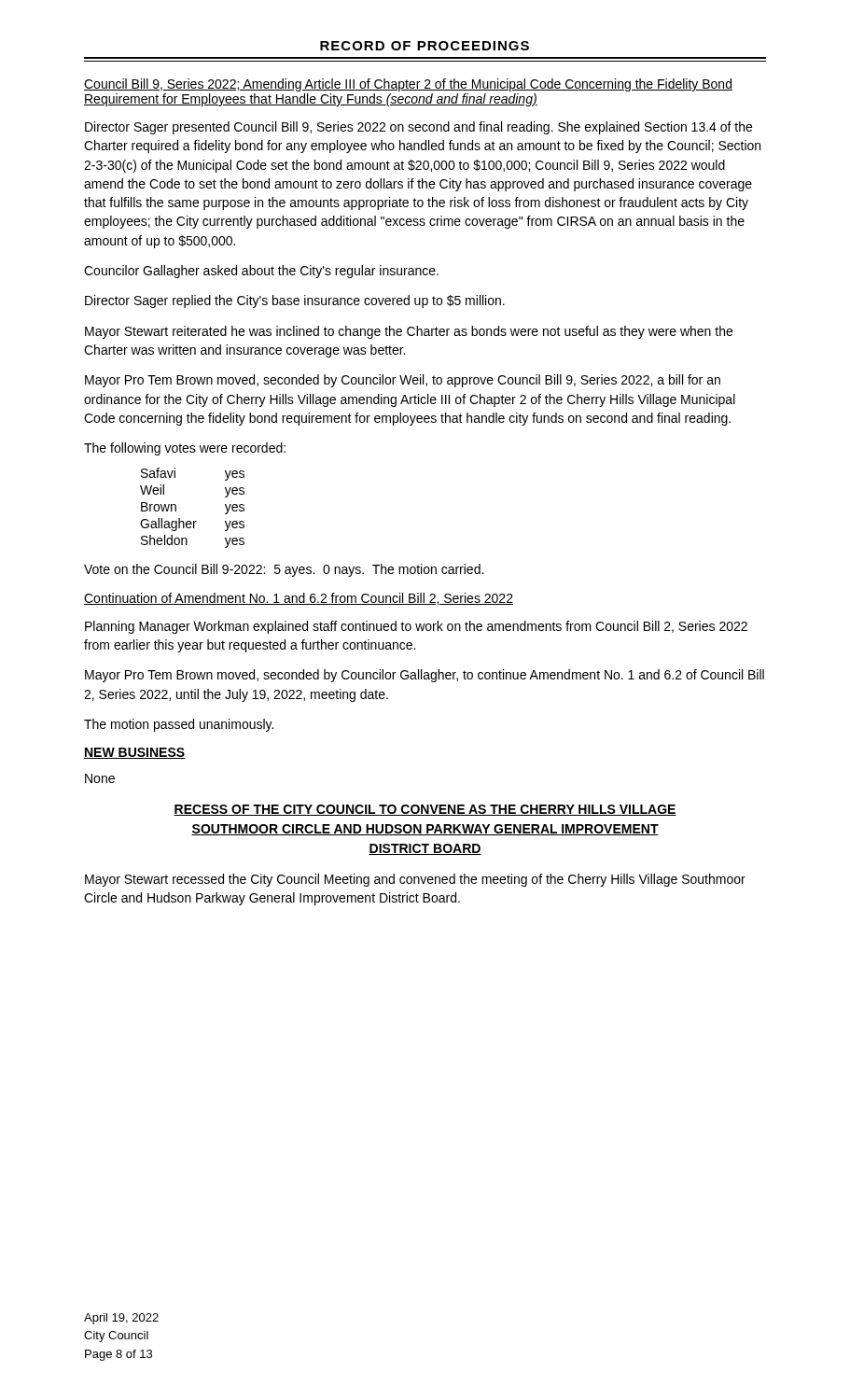Screen dimensions: 1400x850
Task: Click on the text block that says "Mayor Stewart recessed"
Action: [415, 888]
